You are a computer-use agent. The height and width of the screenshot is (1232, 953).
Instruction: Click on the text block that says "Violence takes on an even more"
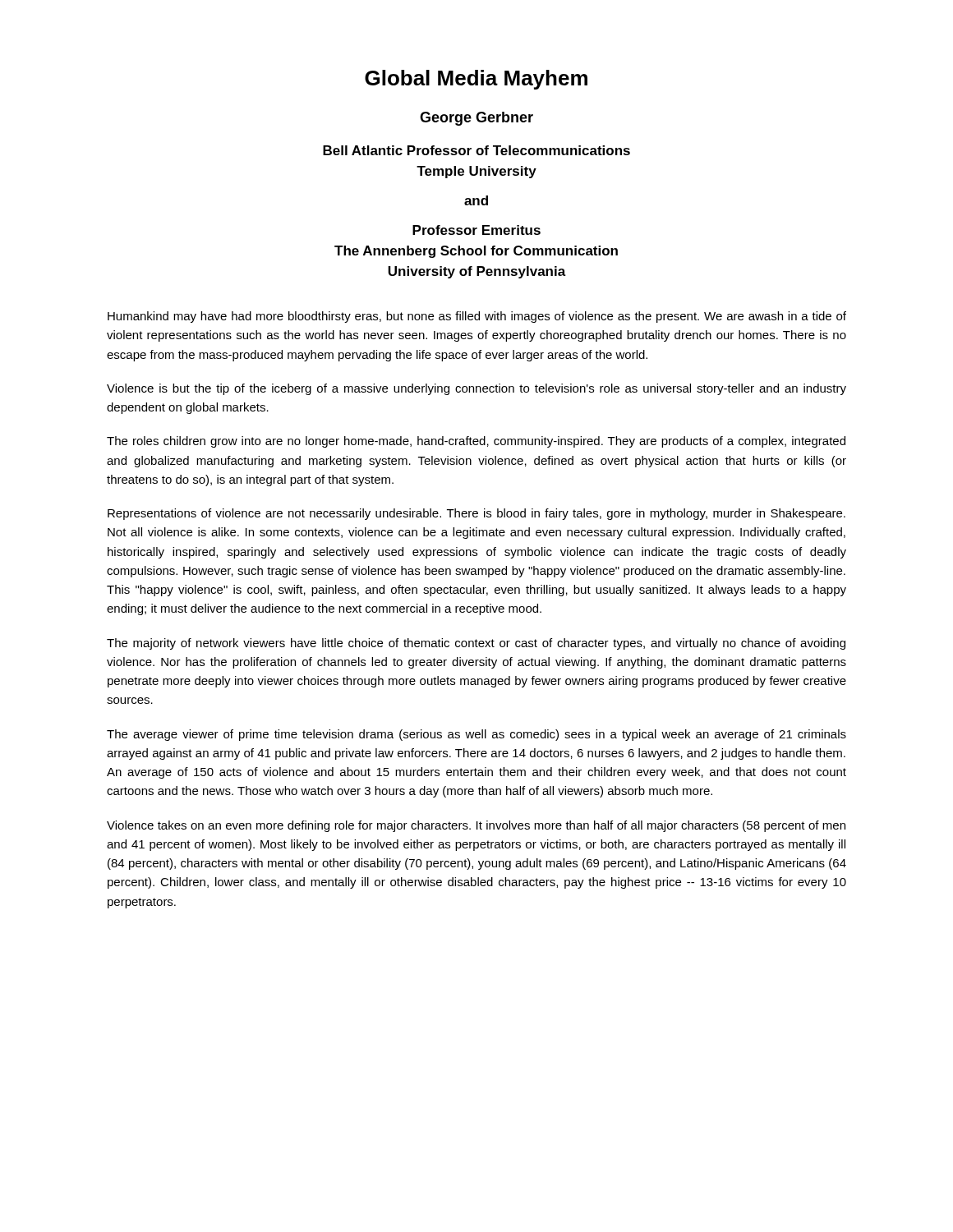[476, 863]
